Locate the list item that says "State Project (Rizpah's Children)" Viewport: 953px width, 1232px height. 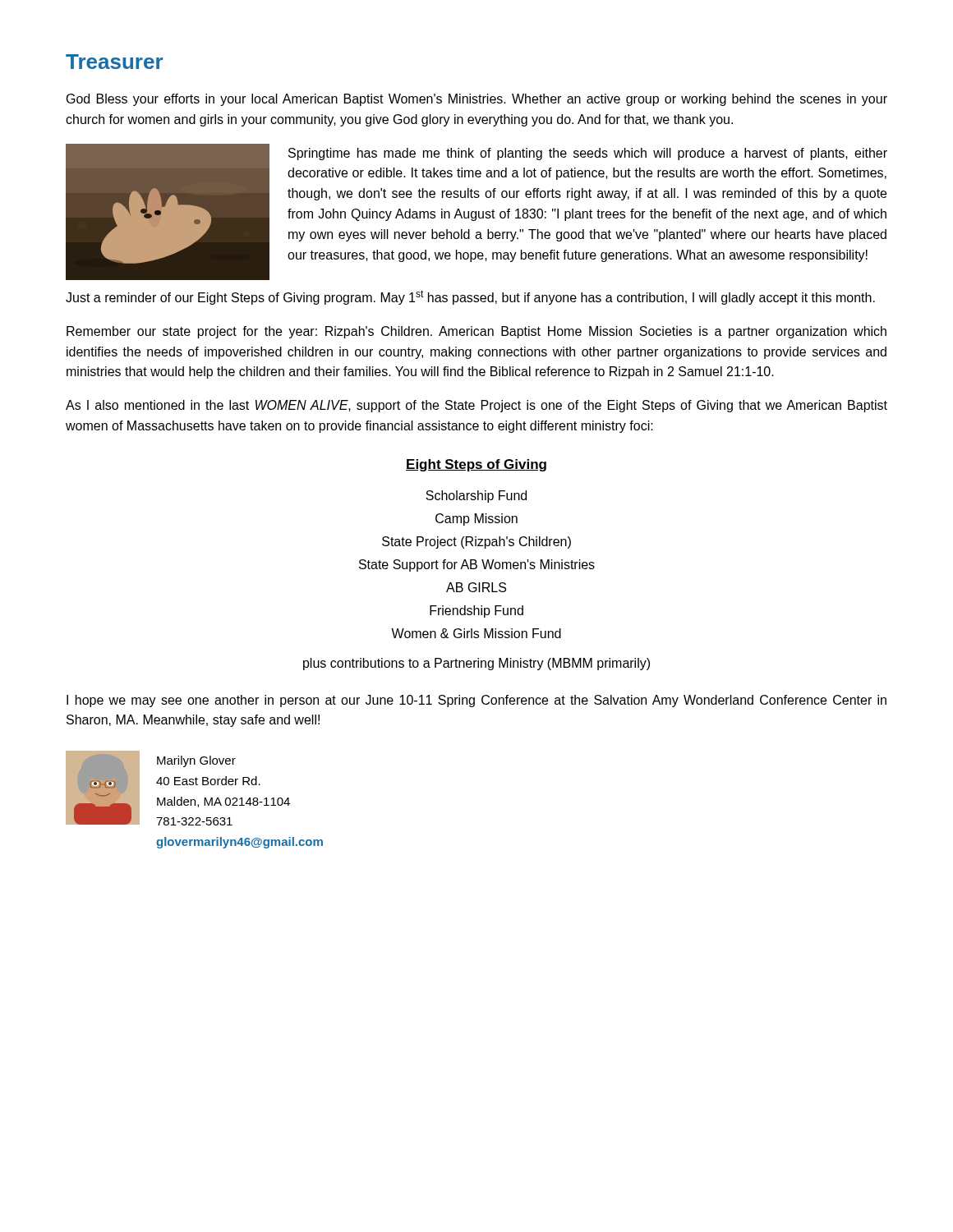coord(476,541)
